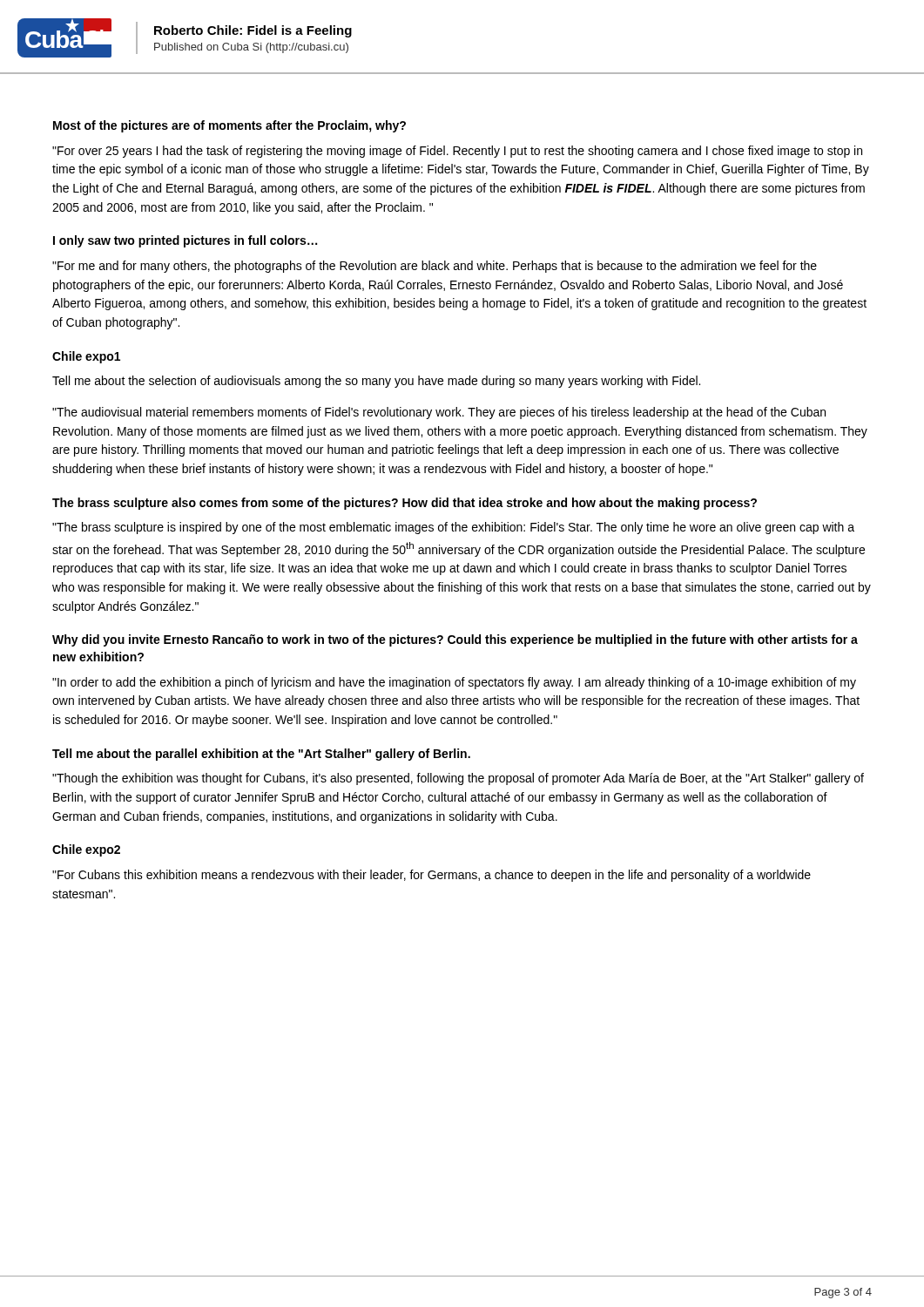This screenshot has height=1307, width=924.
Task: Navigate to the region starting ""Though the exhibition was thought for"
Action: point(458,797)
